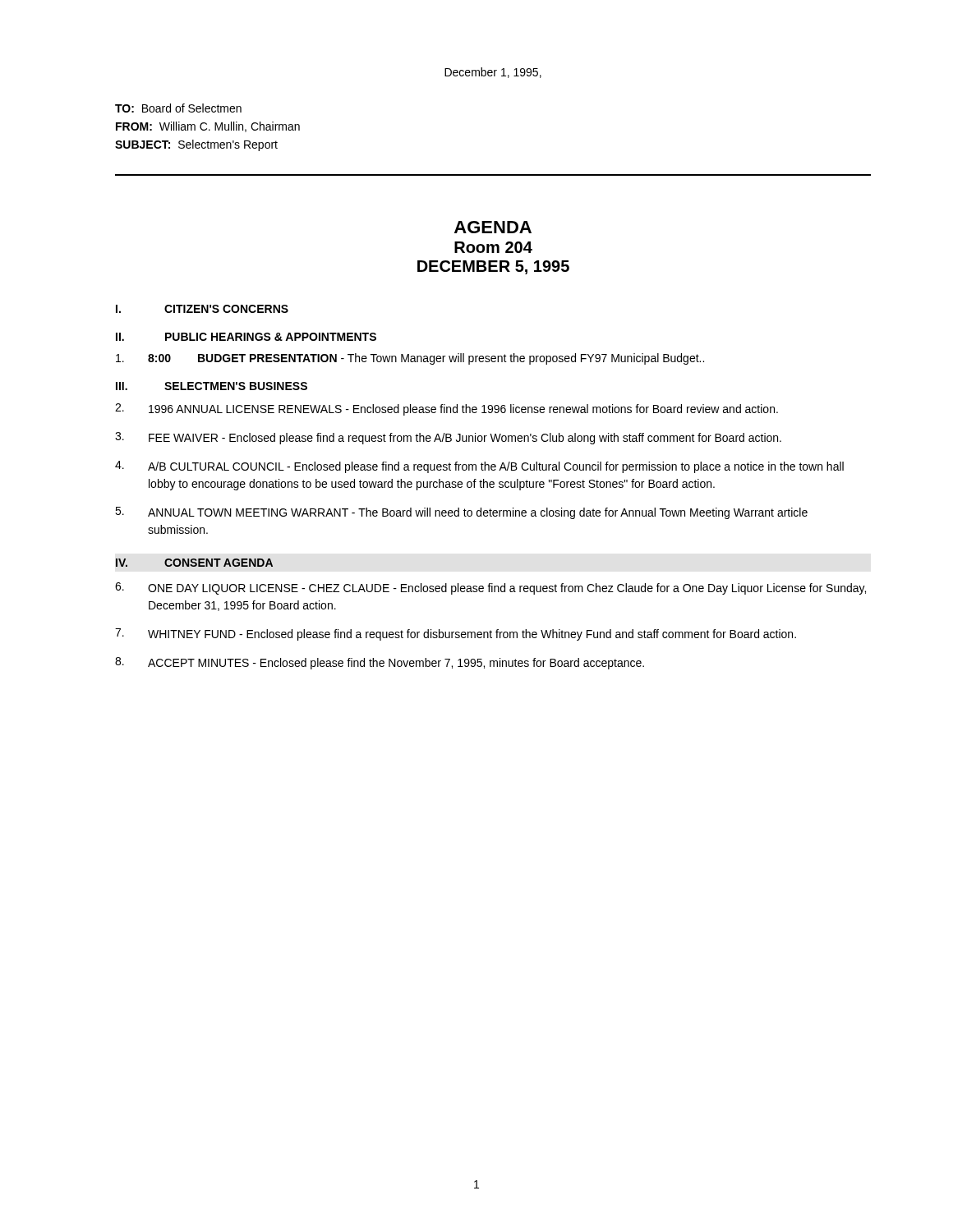Screen dimensions: 1232x953
Task: Where is the passage that starts "2. 1996 ANNUAL LICENSE RENEWALS - Enclosed please"?
Action: (x=493, y=409)
